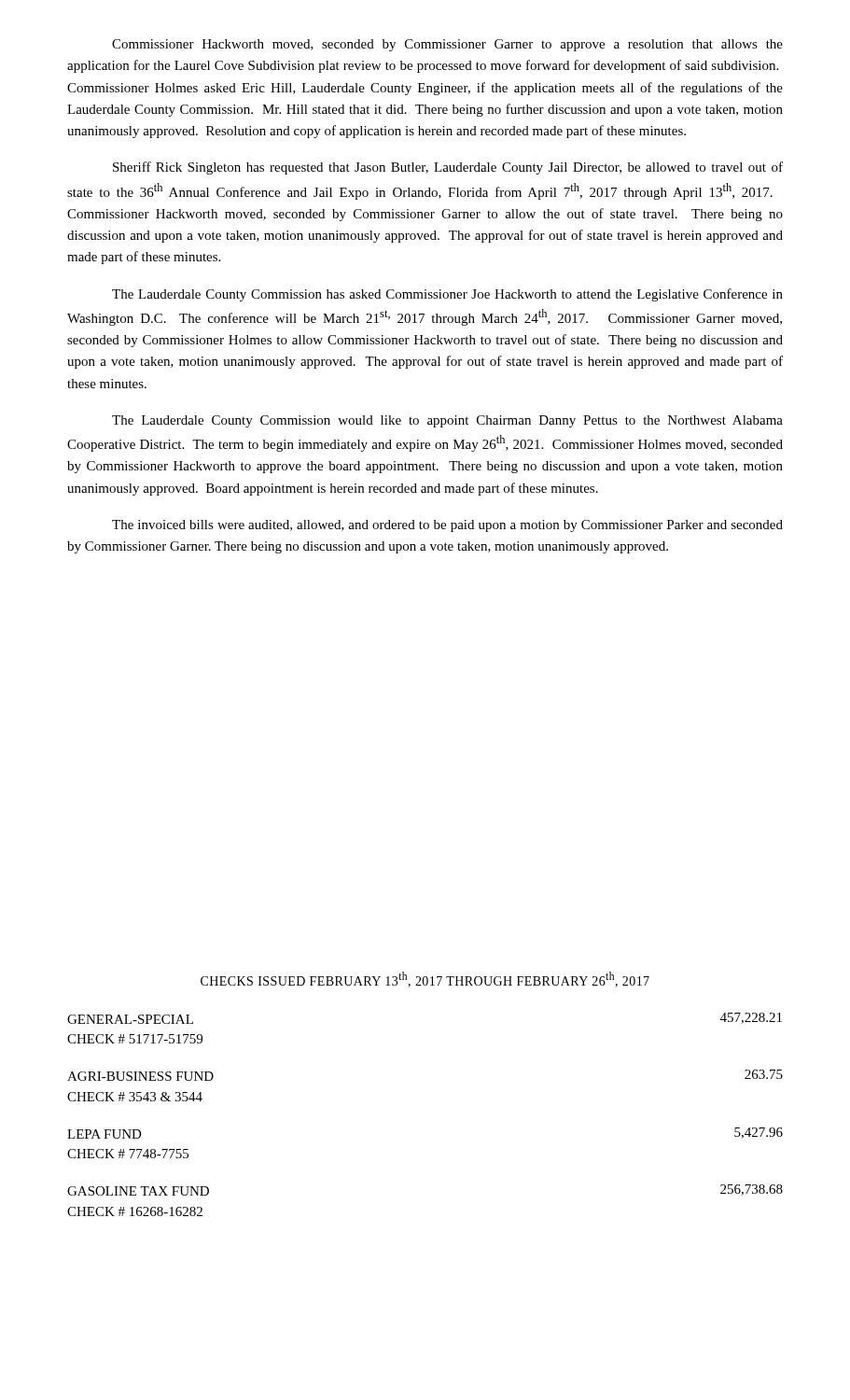850x1400 pixels.
Task: Click on the table containing "GENERAL-SPECIAL CHECK # 51717-51759"
Action: (425, 1116)
